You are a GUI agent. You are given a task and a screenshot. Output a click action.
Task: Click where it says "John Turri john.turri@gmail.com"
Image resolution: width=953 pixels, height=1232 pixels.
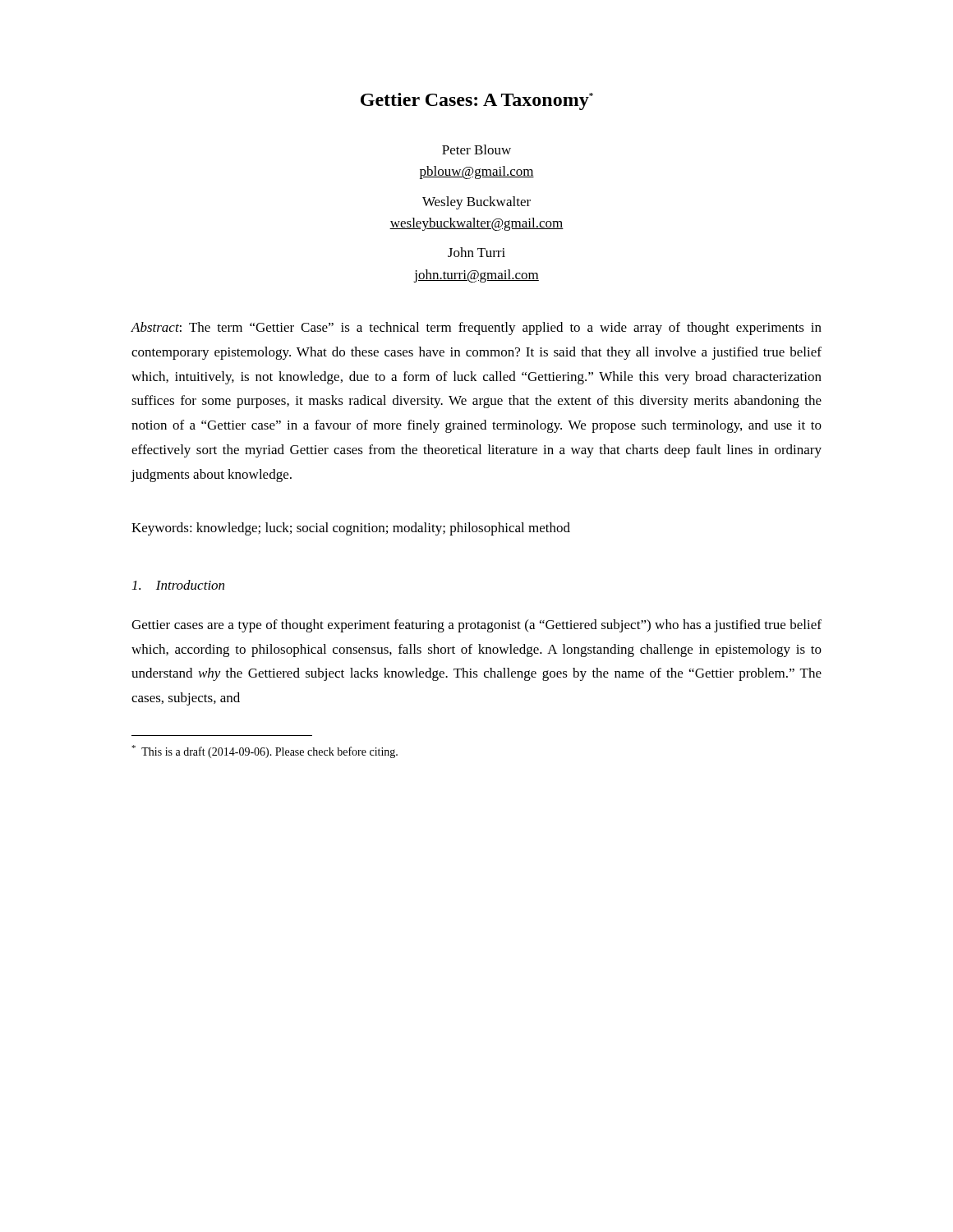[x=476, y=264]
